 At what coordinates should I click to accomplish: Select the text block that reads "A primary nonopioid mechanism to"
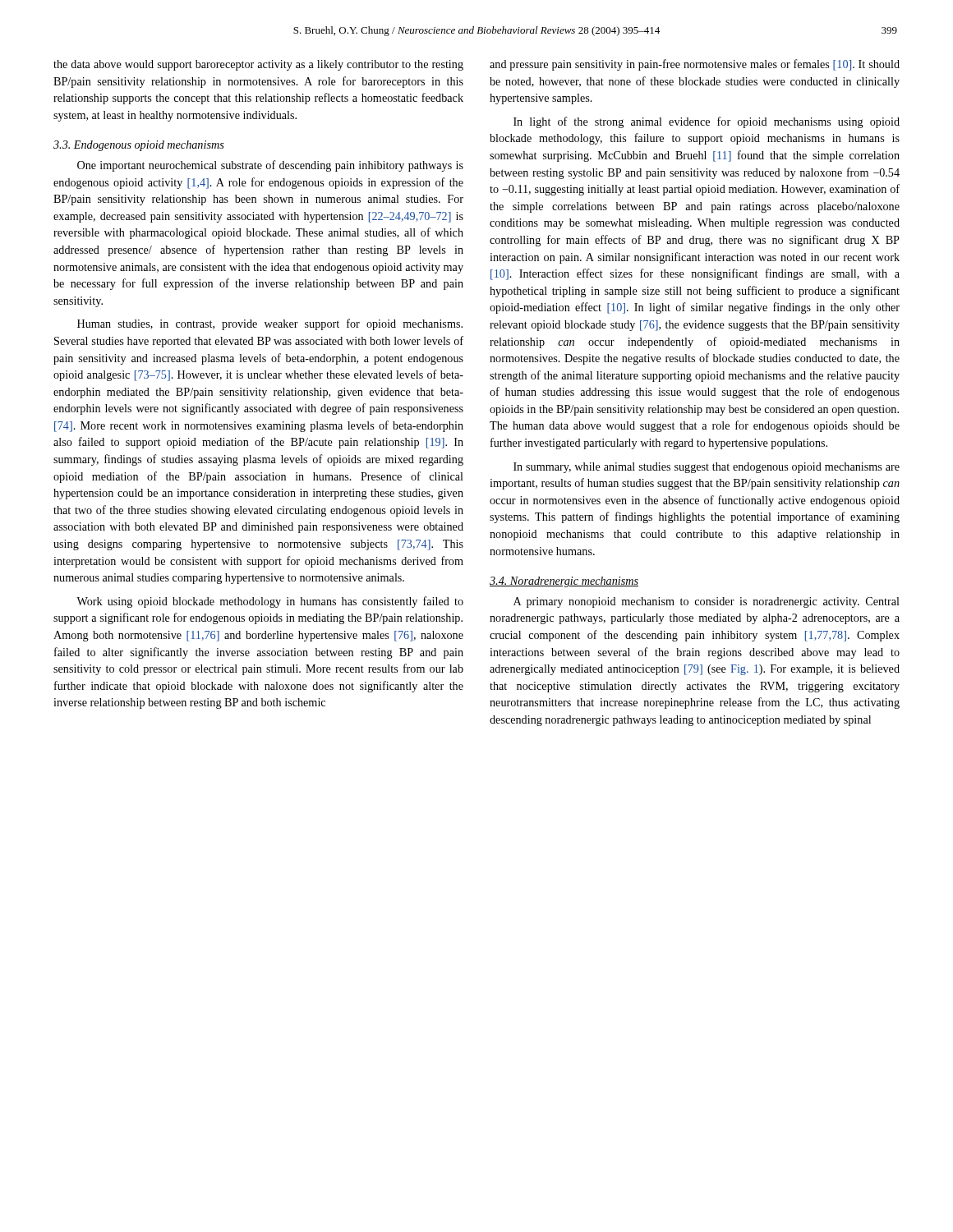point(695,660)
